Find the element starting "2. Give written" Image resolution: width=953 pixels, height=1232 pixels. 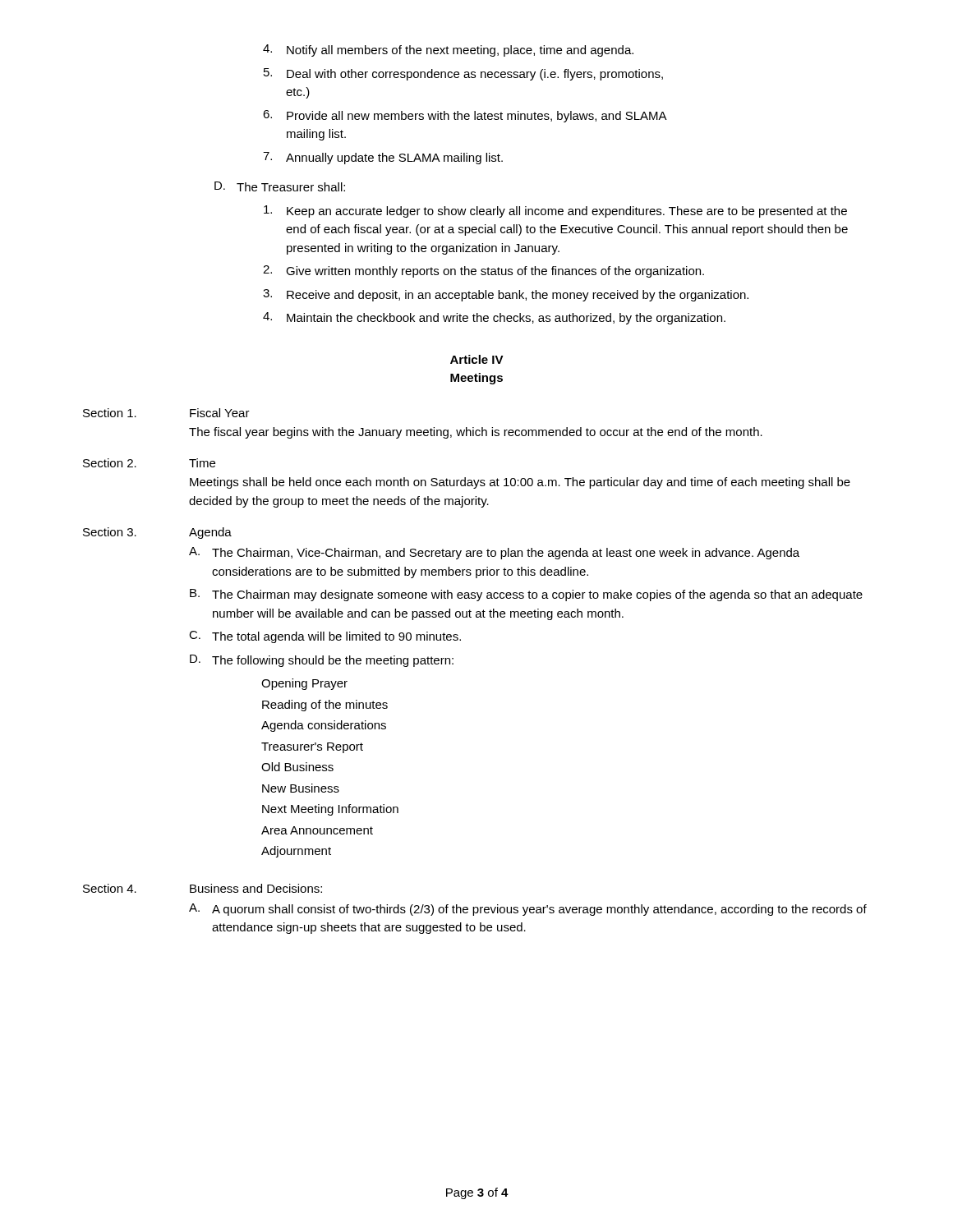click(x=567, y=271)
